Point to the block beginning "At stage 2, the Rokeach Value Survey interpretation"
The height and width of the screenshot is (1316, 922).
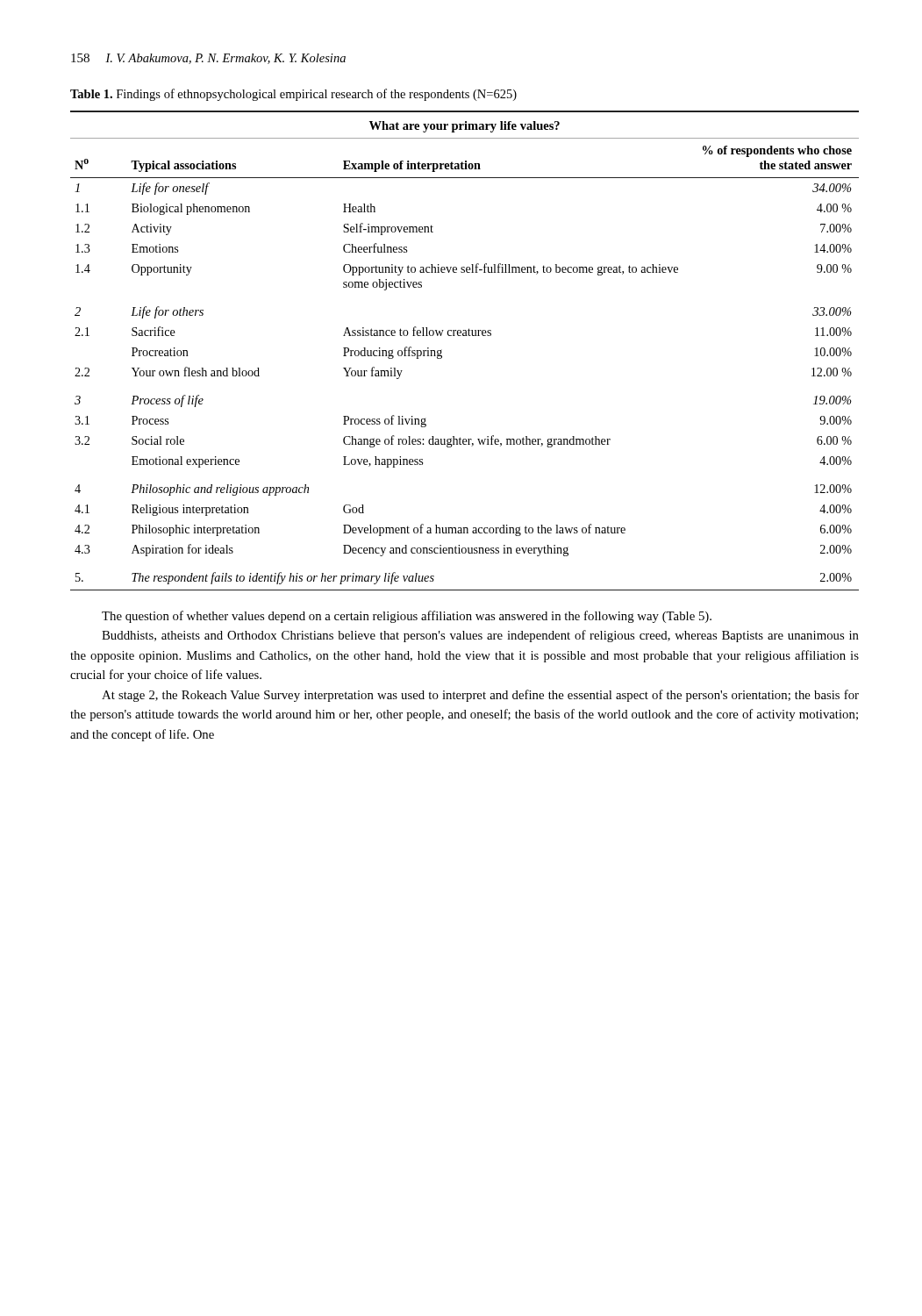coord(465,715)
